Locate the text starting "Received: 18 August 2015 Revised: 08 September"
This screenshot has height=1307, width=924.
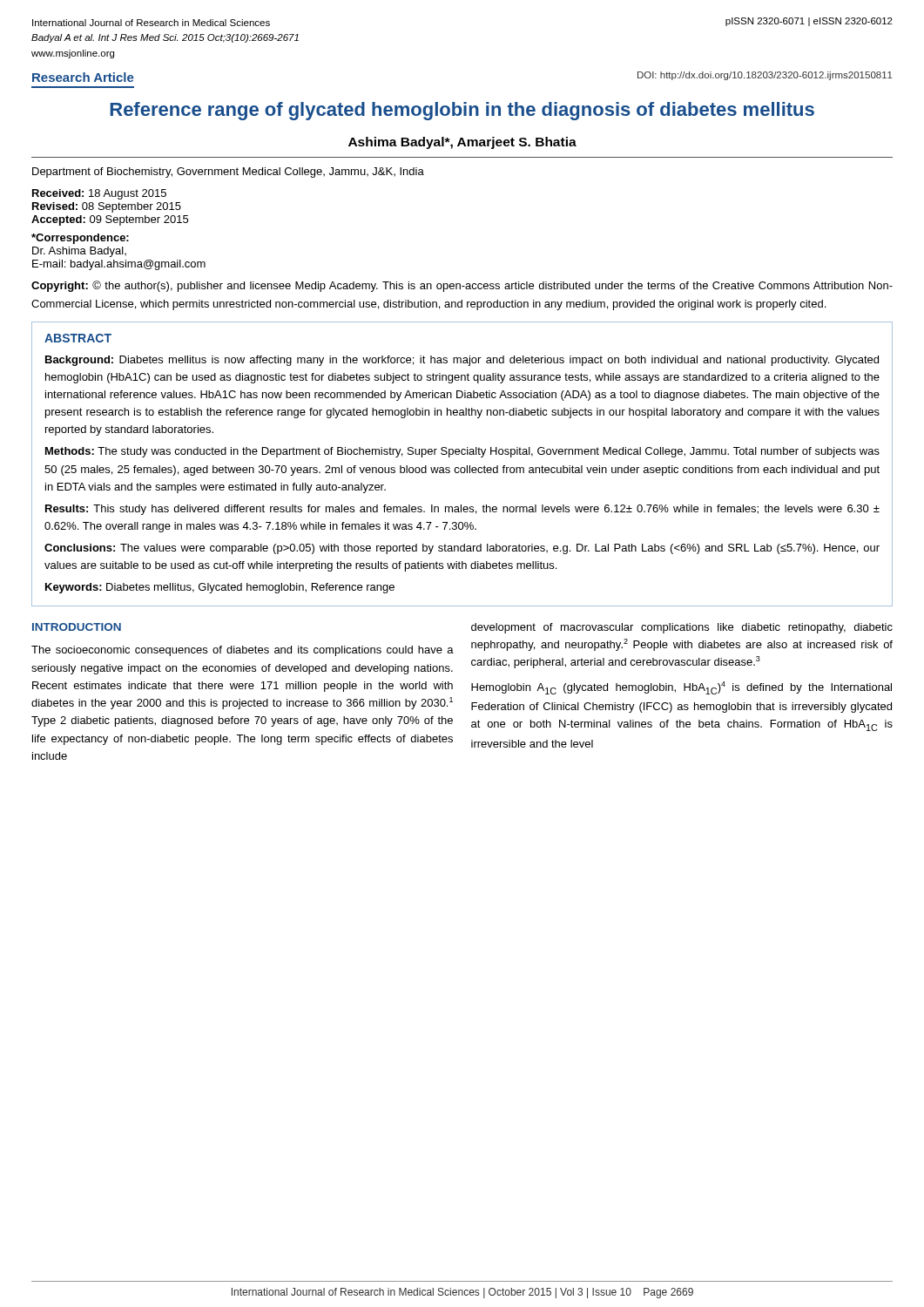[110, 207]
